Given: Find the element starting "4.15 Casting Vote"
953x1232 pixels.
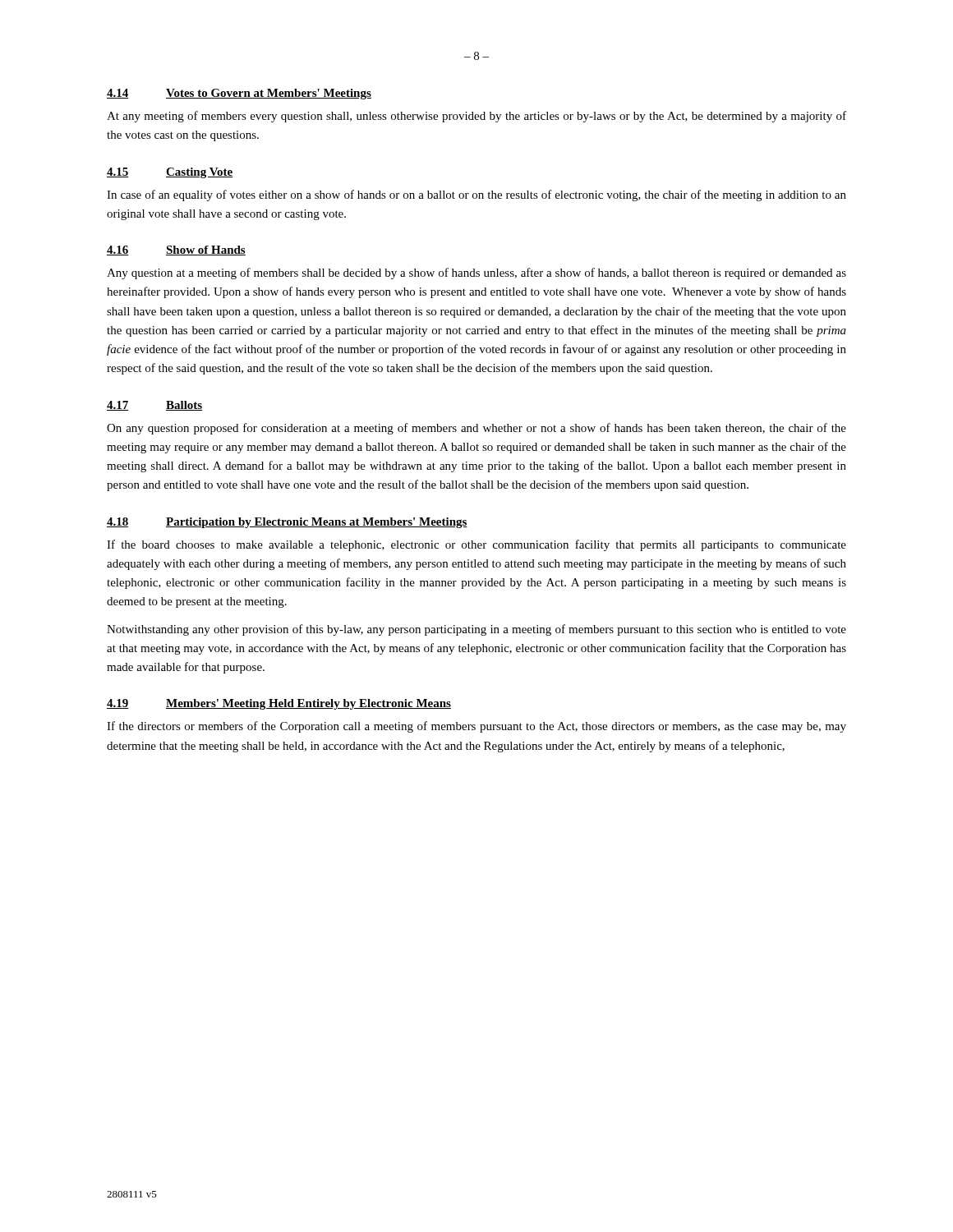Looking at the screenshot, I should 170,172.
